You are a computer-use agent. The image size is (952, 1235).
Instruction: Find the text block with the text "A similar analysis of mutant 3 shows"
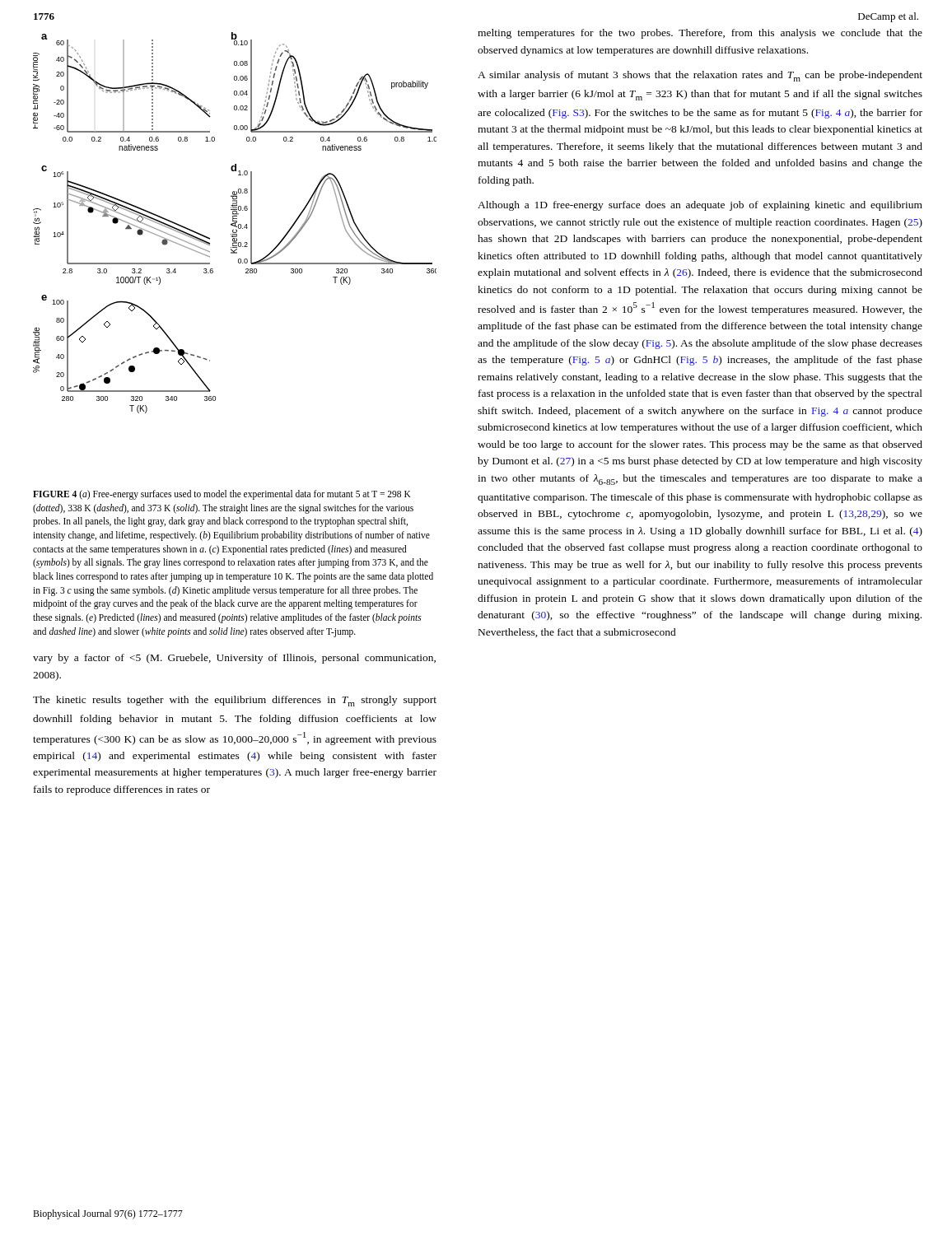(700, 127)
